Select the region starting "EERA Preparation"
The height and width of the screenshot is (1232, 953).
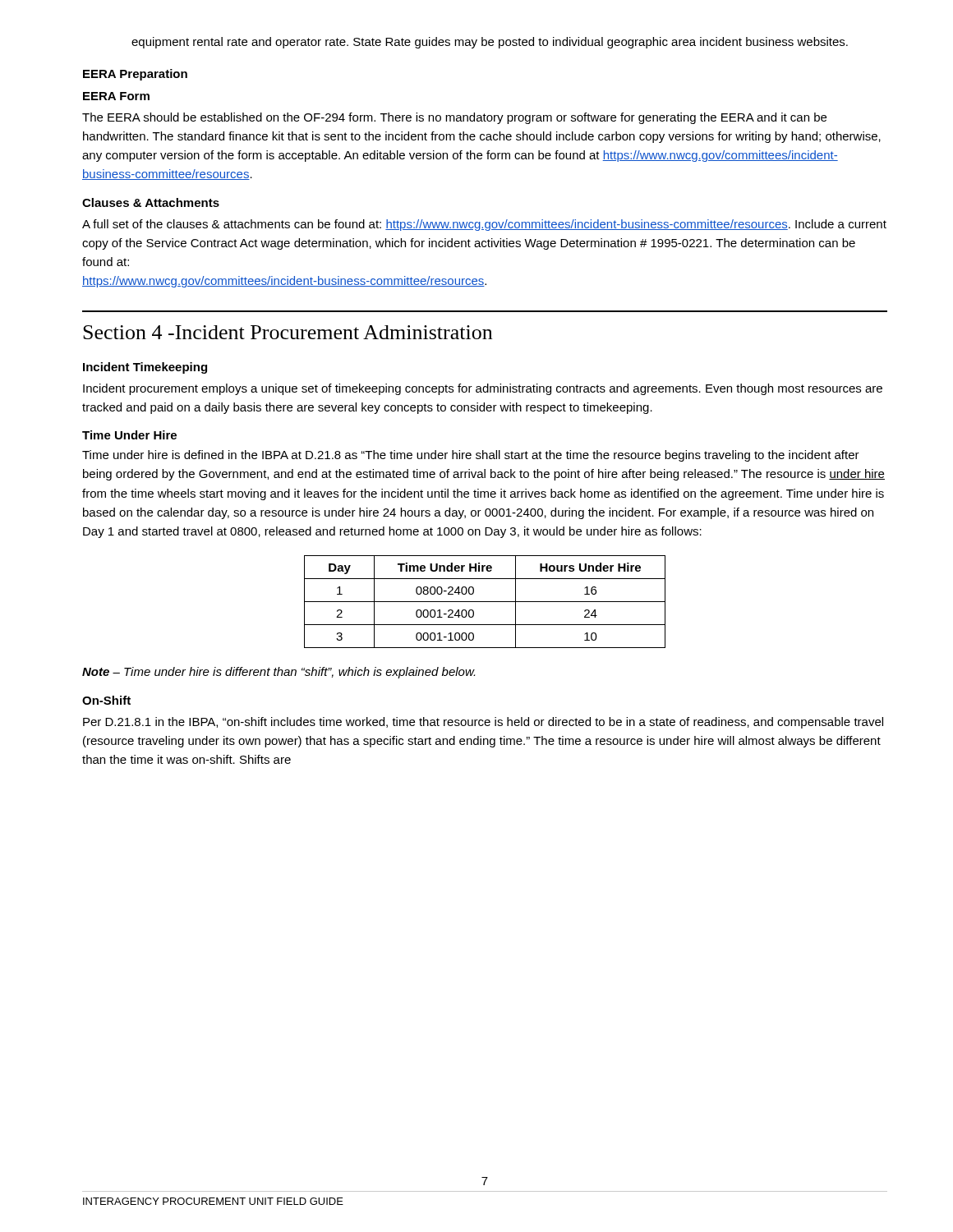pyautogui.click(x=135, y=73)
